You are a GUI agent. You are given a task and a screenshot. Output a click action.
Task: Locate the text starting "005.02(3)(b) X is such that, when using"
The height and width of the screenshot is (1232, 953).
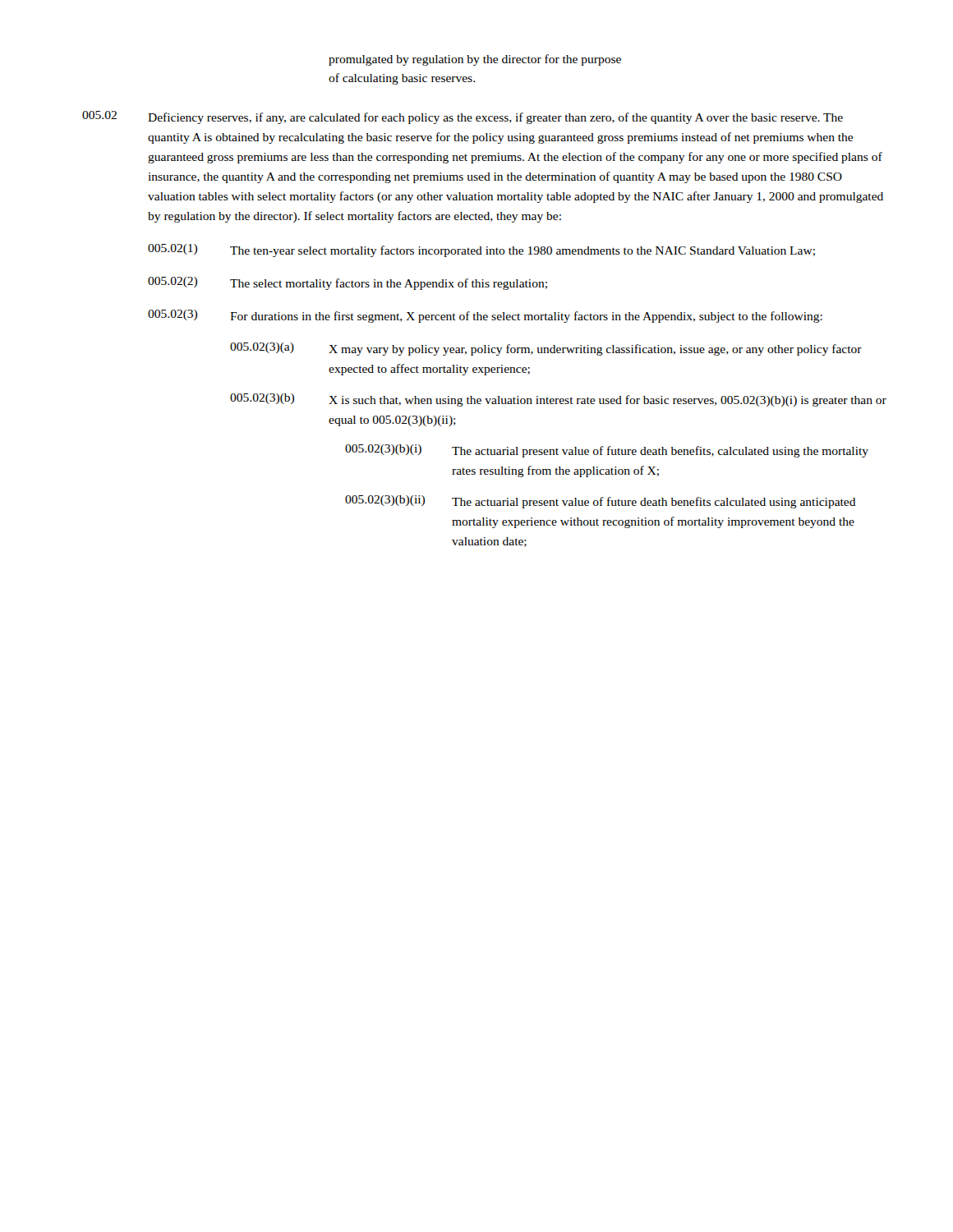(x=559, y=410)
